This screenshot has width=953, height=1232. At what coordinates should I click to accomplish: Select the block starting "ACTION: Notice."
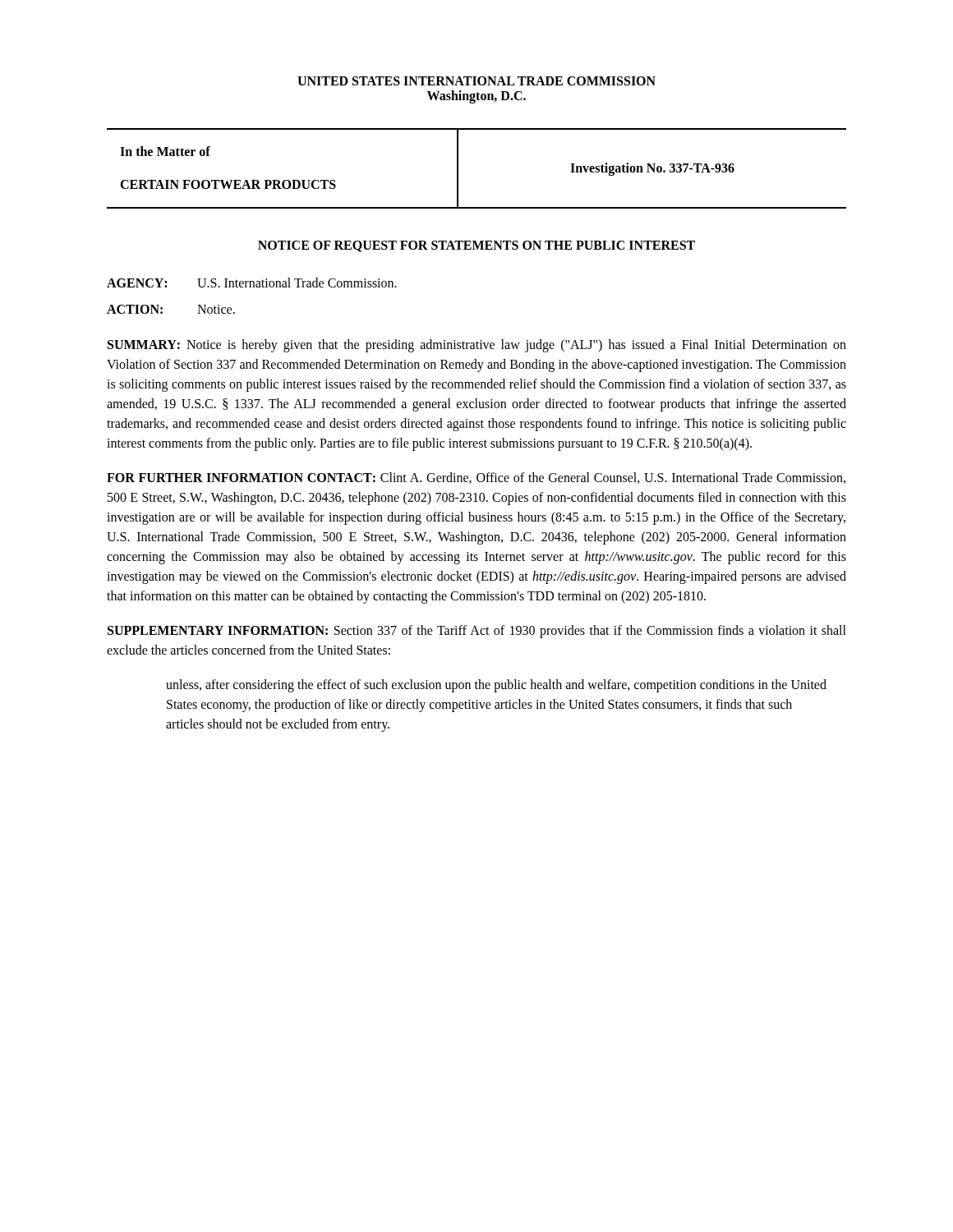171,310
